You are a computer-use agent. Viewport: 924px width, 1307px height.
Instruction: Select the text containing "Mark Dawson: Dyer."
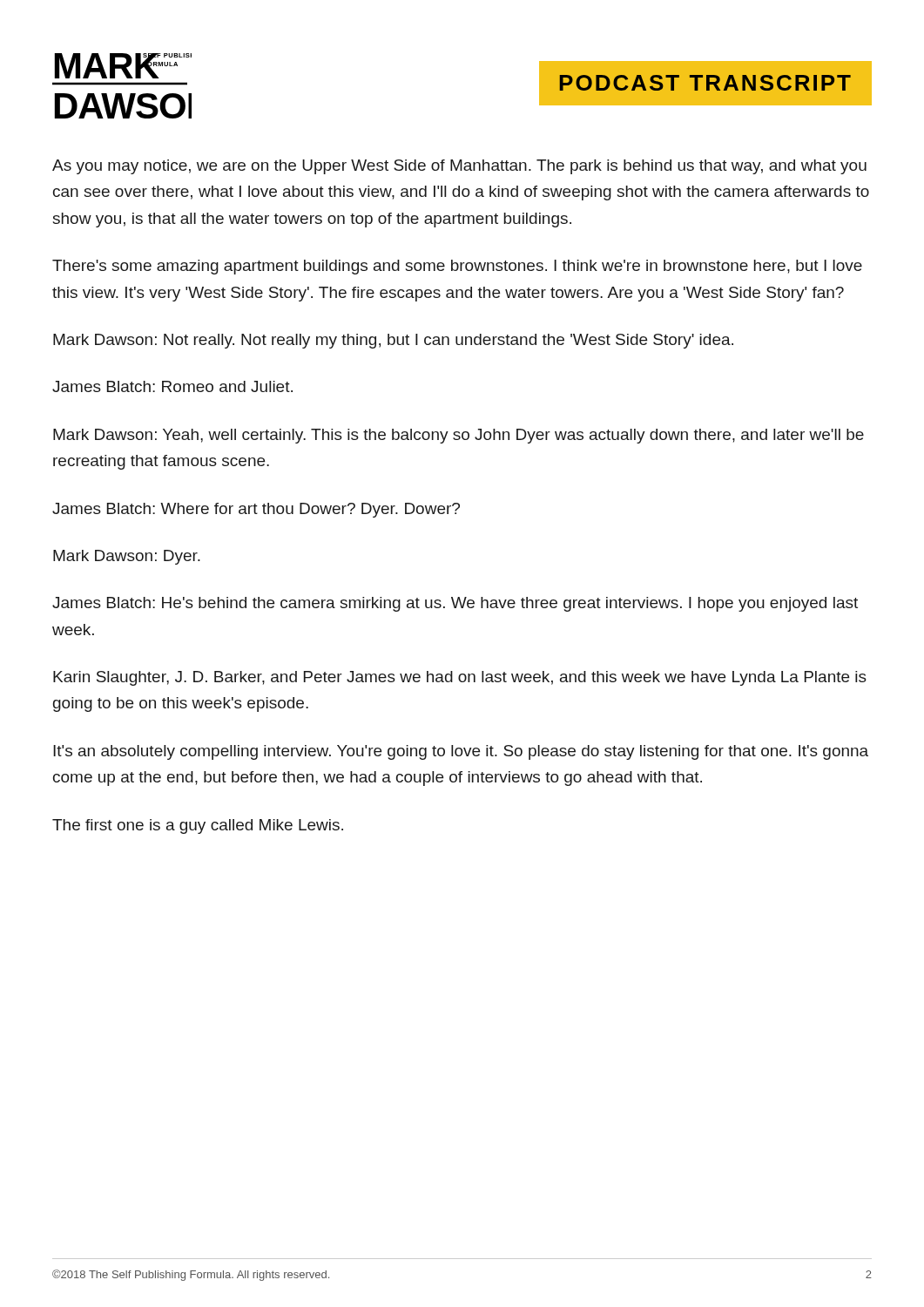tap(127, 555)
